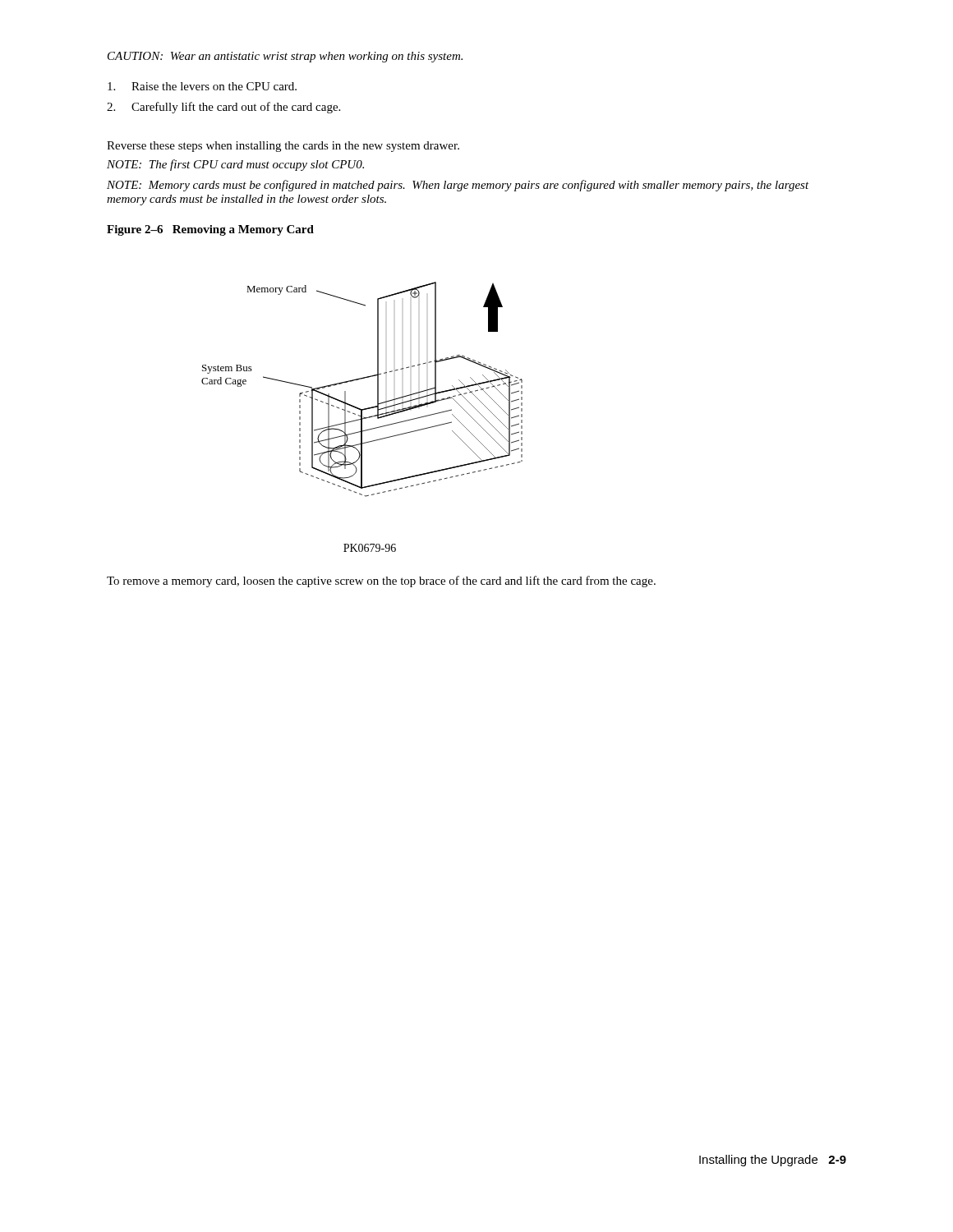
Task: Click on the block starting "NOTE: Memory cards"
Action: point(458,192)
